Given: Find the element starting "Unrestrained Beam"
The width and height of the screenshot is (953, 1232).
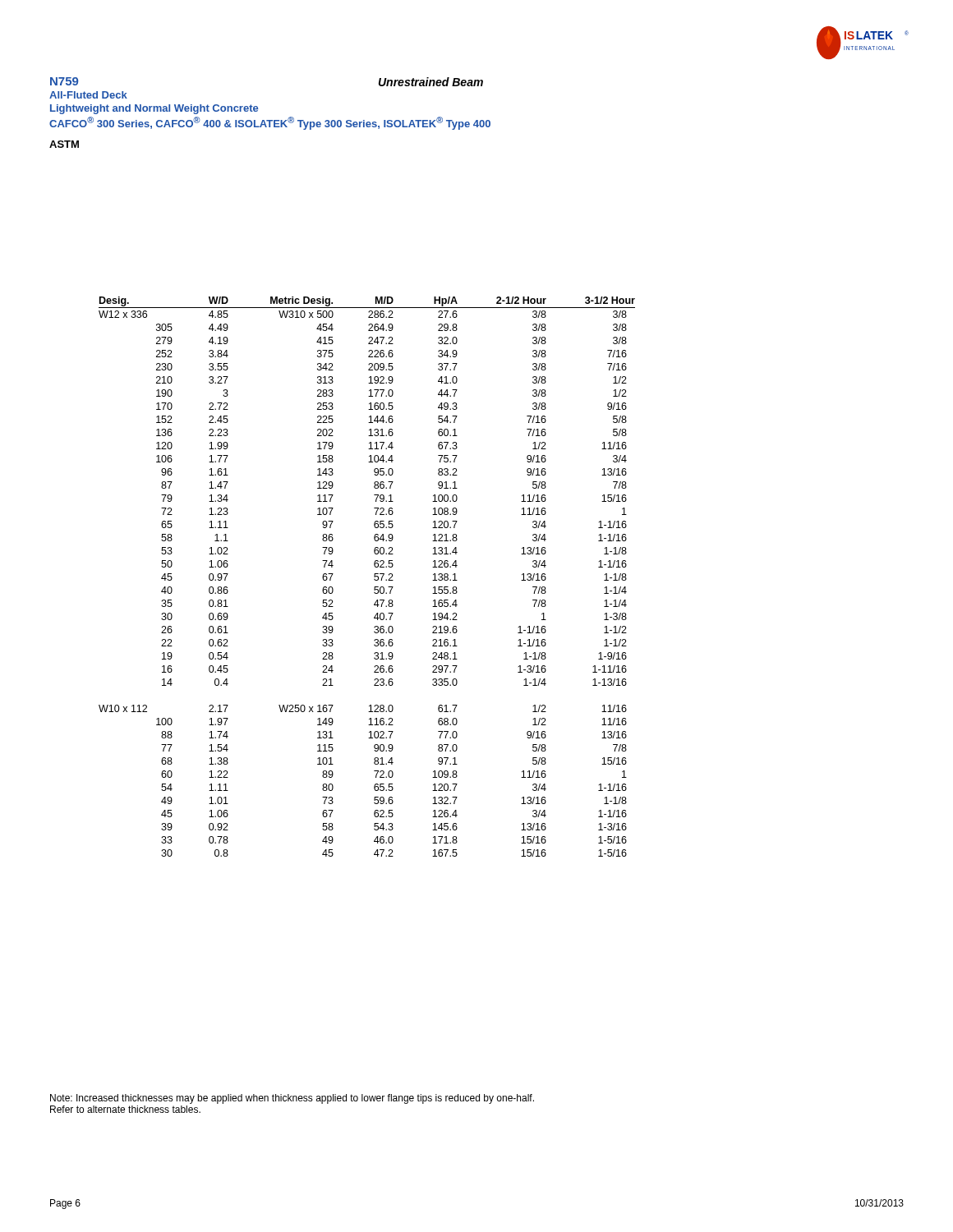Looking at the screenshot, I should (x=431, y=82).
